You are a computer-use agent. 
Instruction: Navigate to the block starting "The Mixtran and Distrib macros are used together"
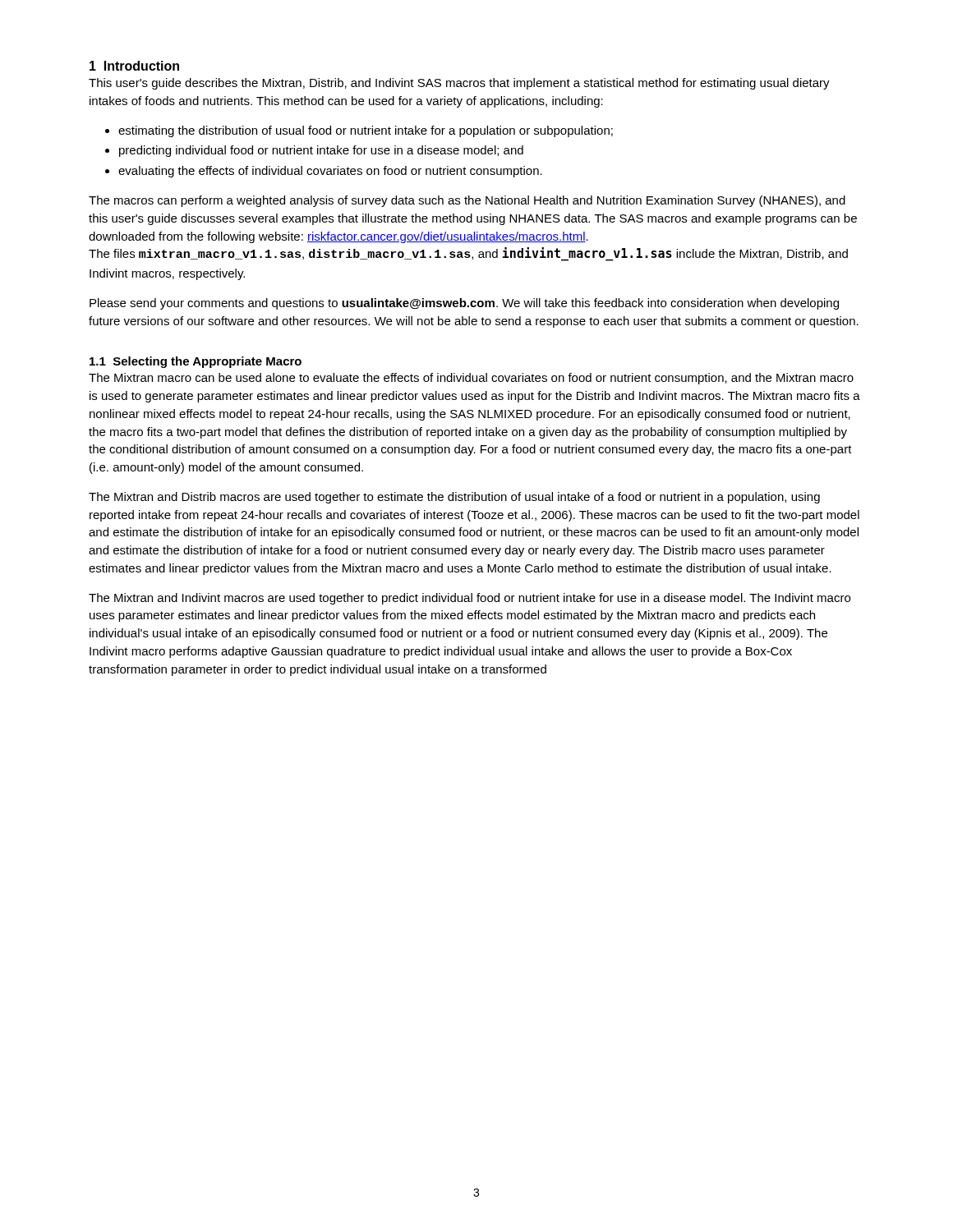476,532
